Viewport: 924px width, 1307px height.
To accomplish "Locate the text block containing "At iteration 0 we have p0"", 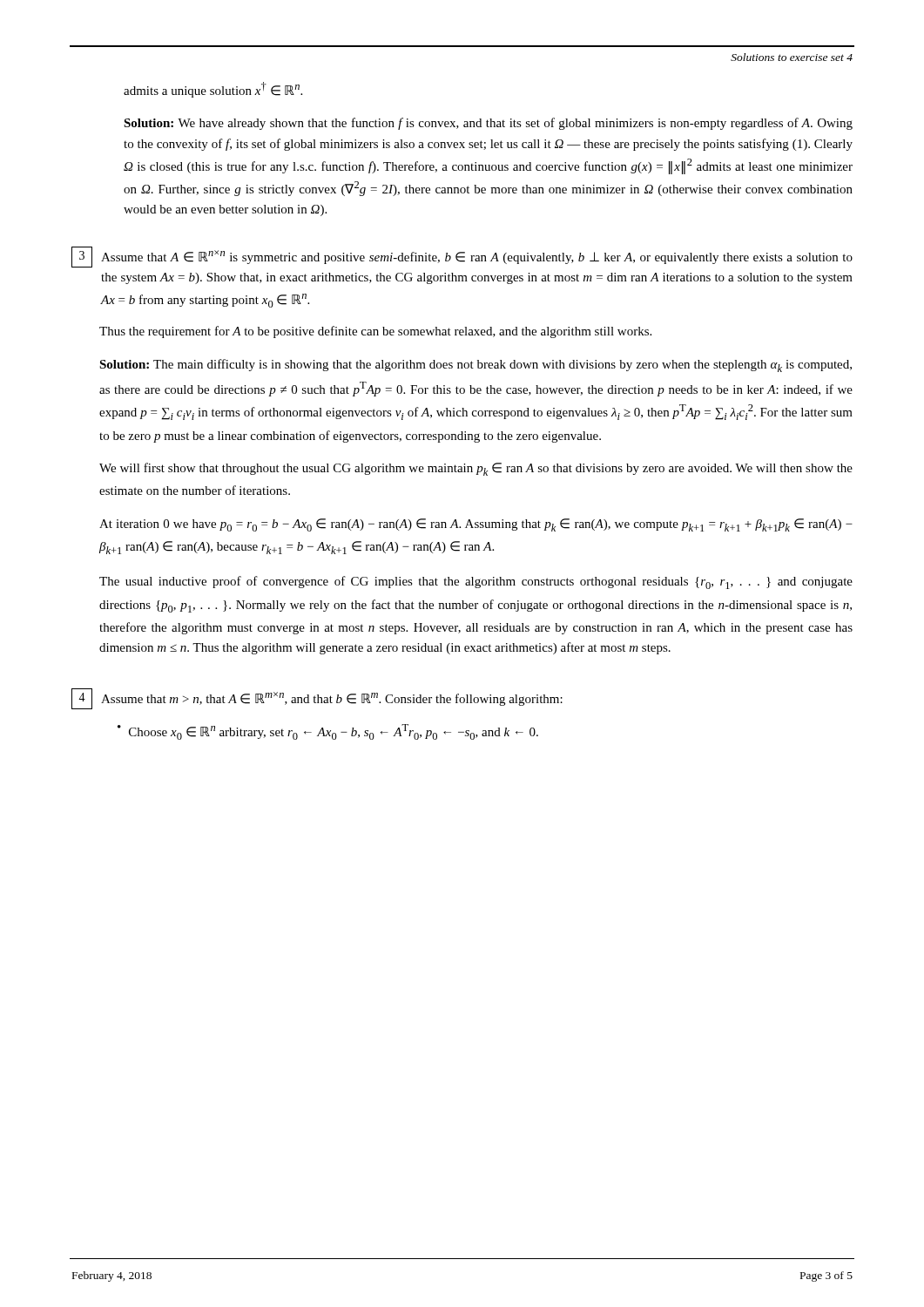I will point(476,536).
